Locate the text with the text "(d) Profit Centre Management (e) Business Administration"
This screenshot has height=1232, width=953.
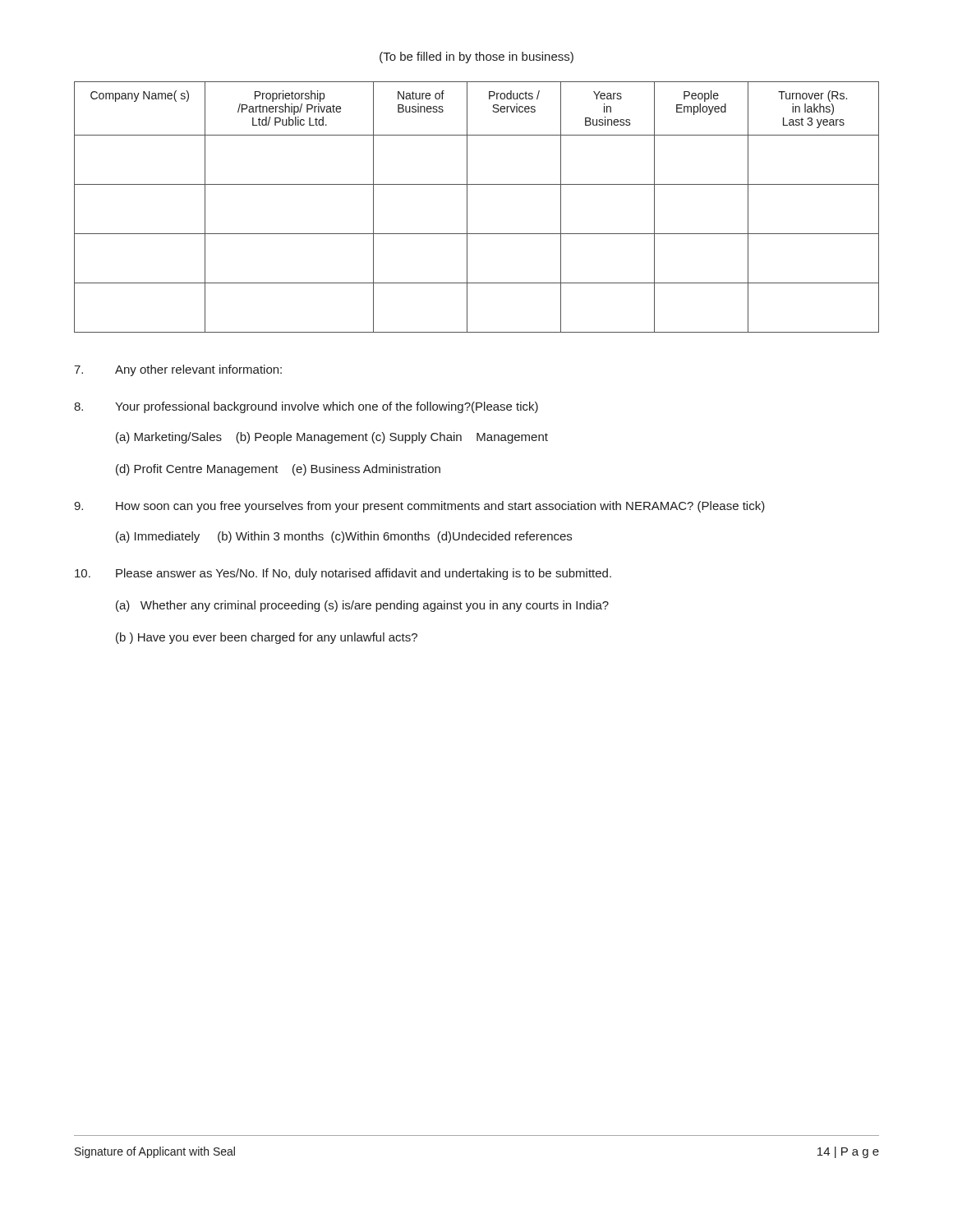278,469
